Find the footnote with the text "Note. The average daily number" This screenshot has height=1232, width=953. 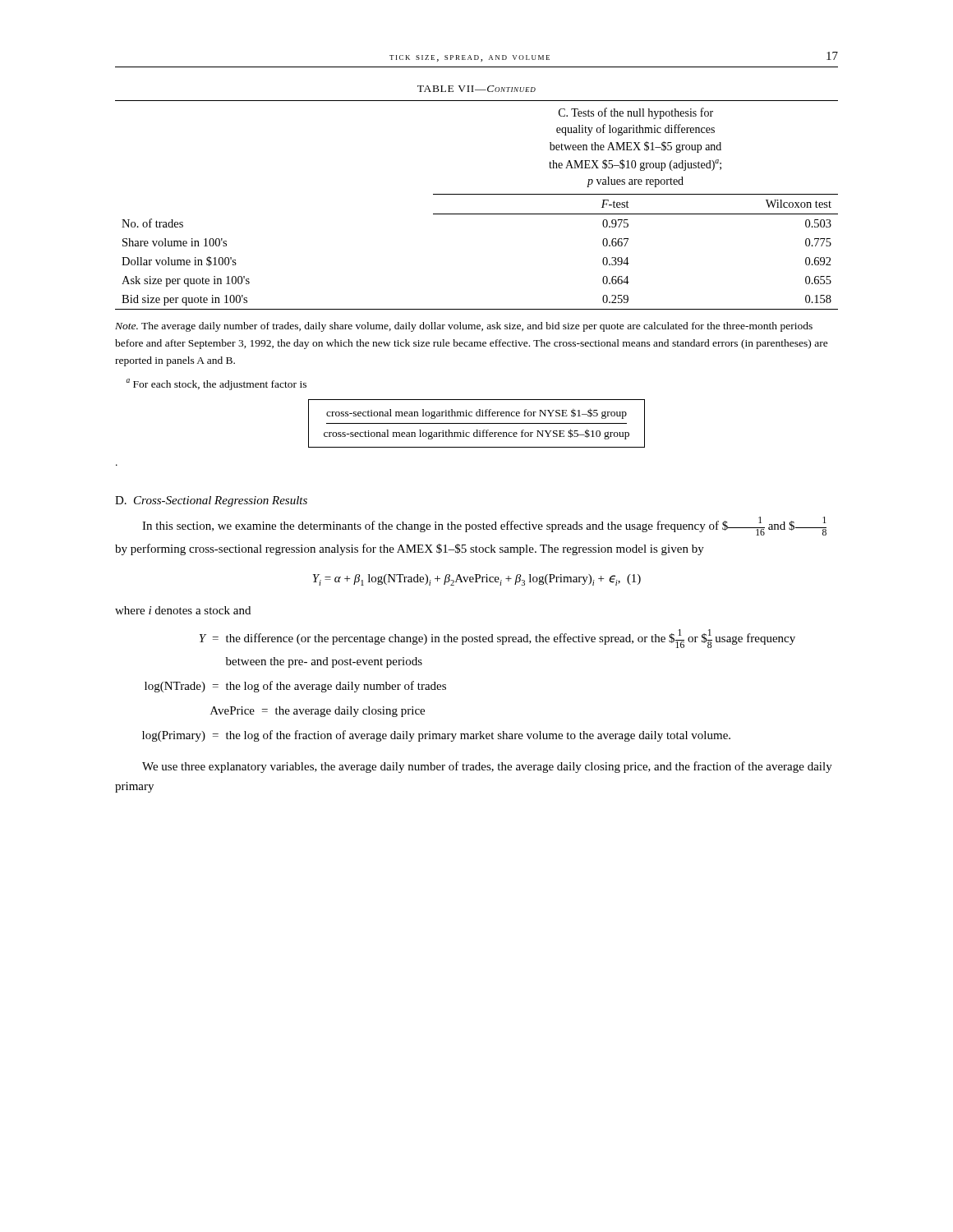pos(471,343)
